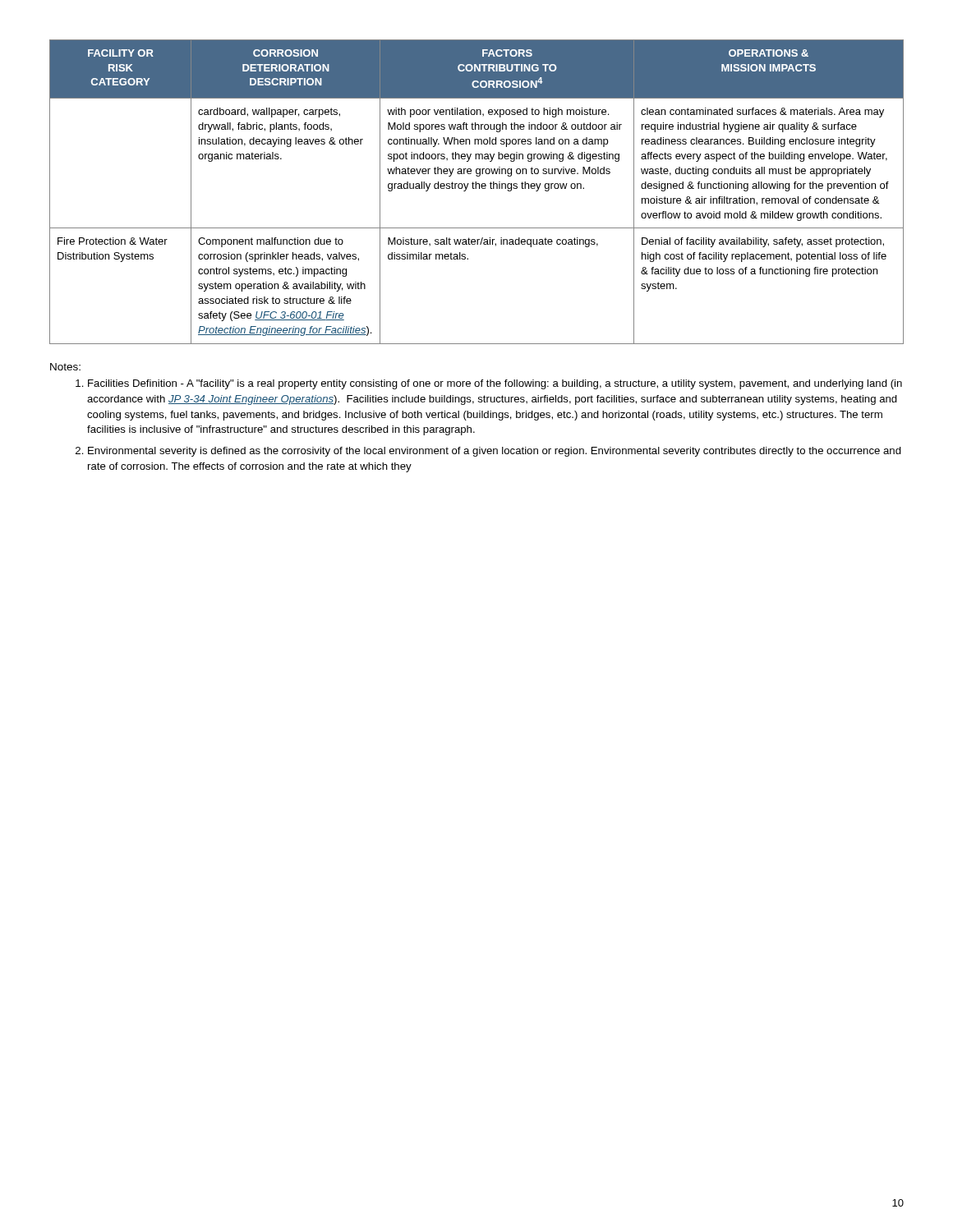The image size is (953, 1232).
Task: Locate the region starting "Environmental severity is defined as"
Action: [494, 458]
